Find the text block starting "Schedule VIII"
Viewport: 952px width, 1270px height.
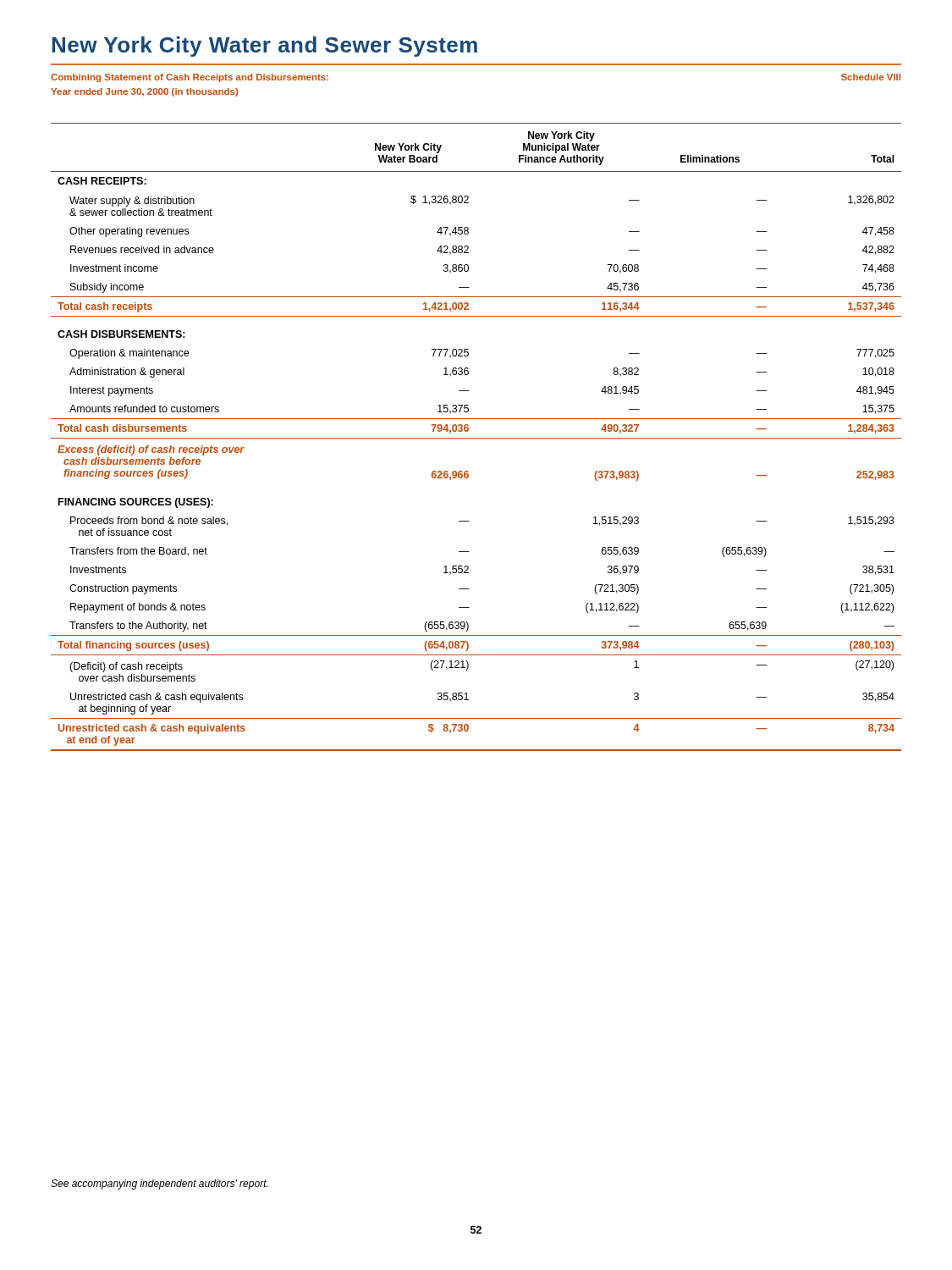[x=871, y=77]
